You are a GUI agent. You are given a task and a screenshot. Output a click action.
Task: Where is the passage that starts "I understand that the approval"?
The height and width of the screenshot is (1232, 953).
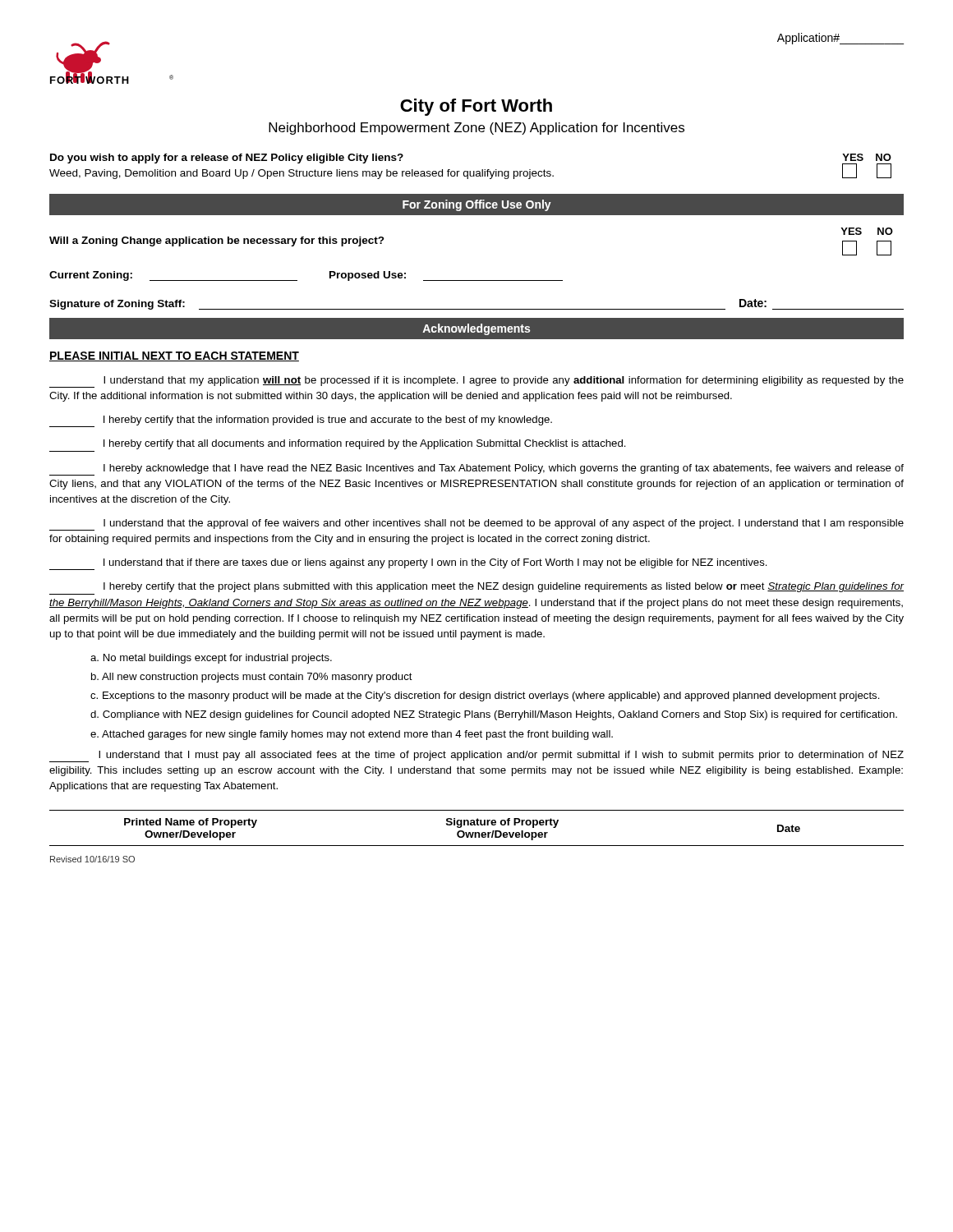(x=476, y=531)
